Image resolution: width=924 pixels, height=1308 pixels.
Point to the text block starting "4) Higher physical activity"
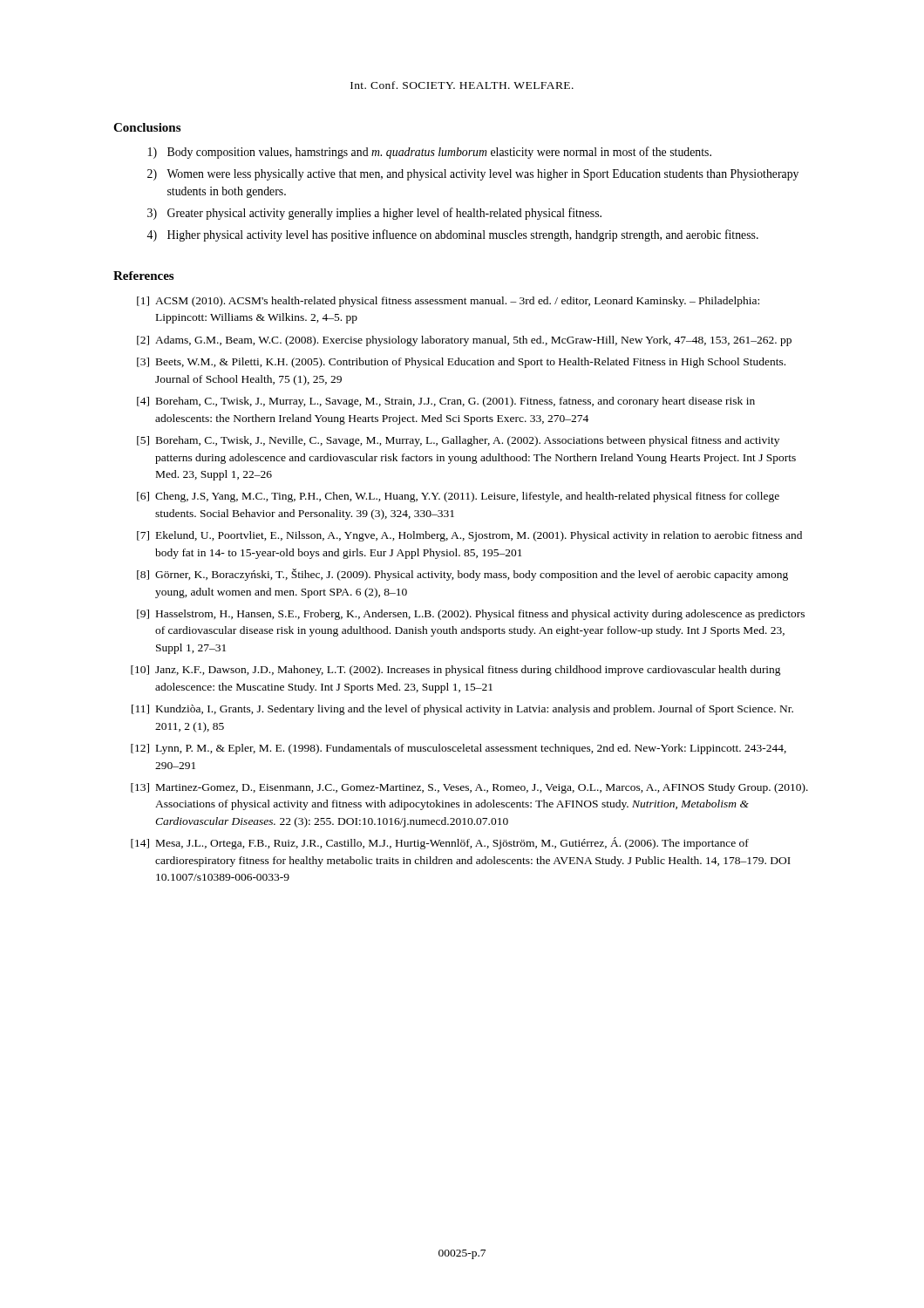click(x=471, y=235)
